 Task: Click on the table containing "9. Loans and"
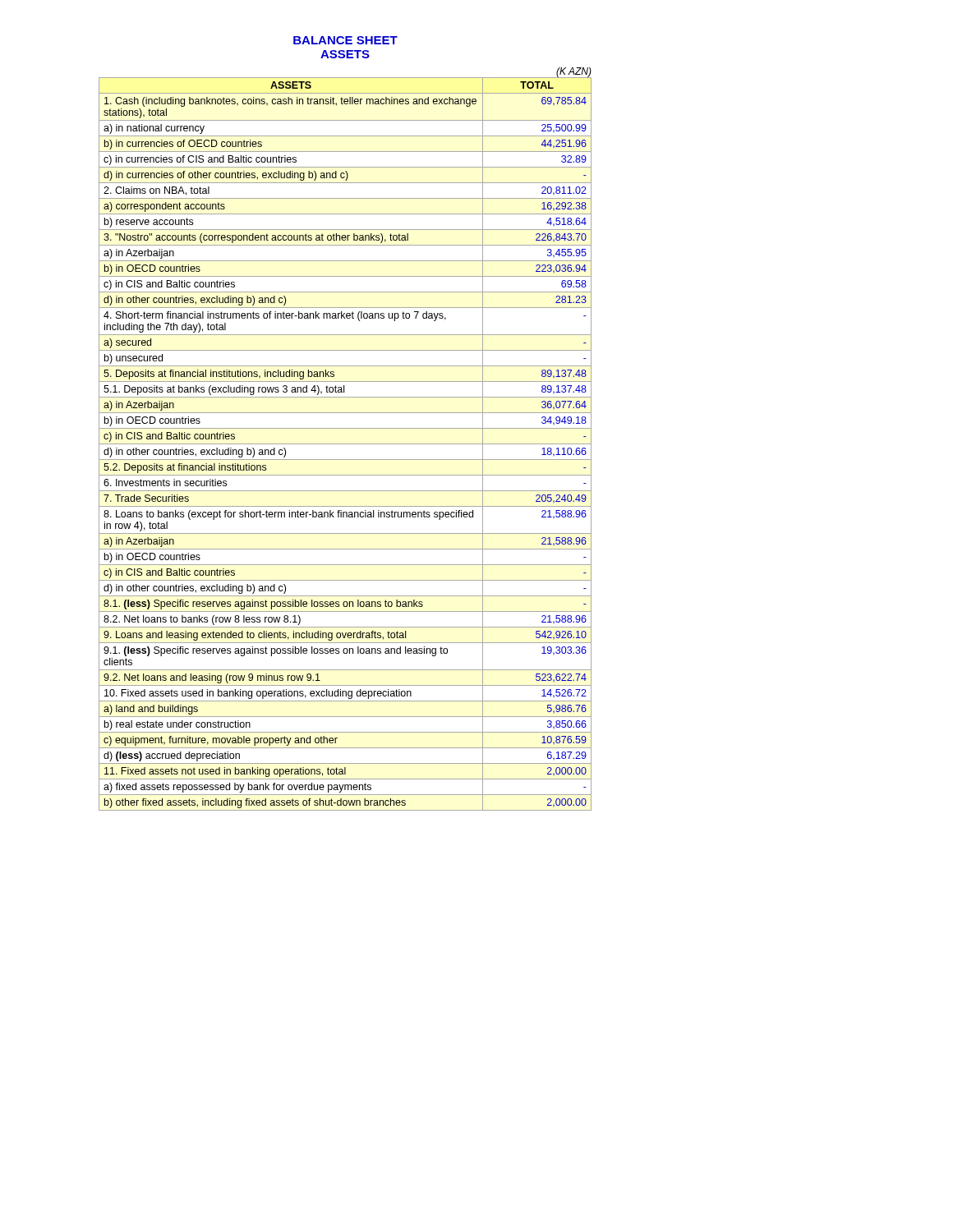point(345,438)
